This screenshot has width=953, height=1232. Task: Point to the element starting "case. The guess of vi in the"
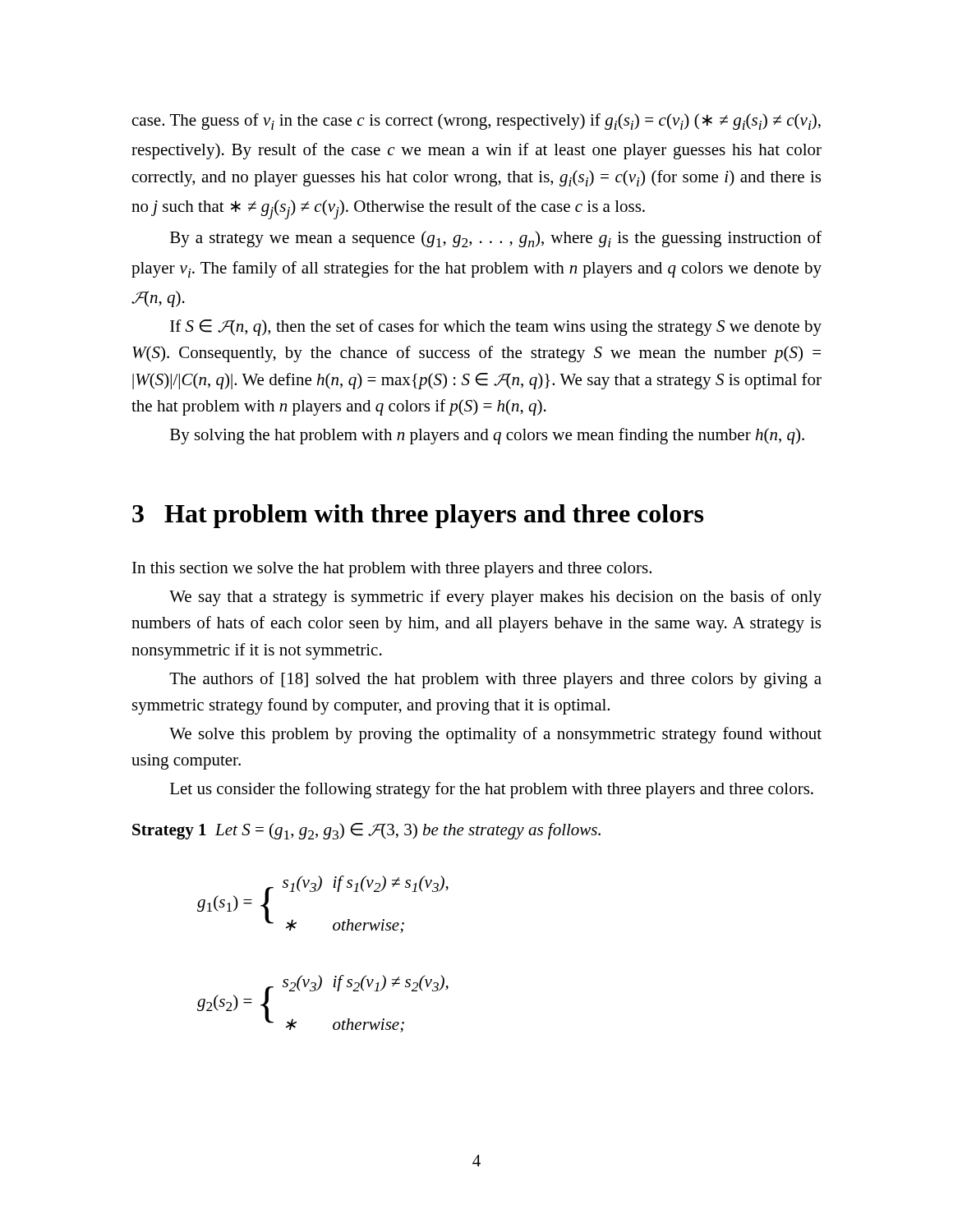point(476,165)
